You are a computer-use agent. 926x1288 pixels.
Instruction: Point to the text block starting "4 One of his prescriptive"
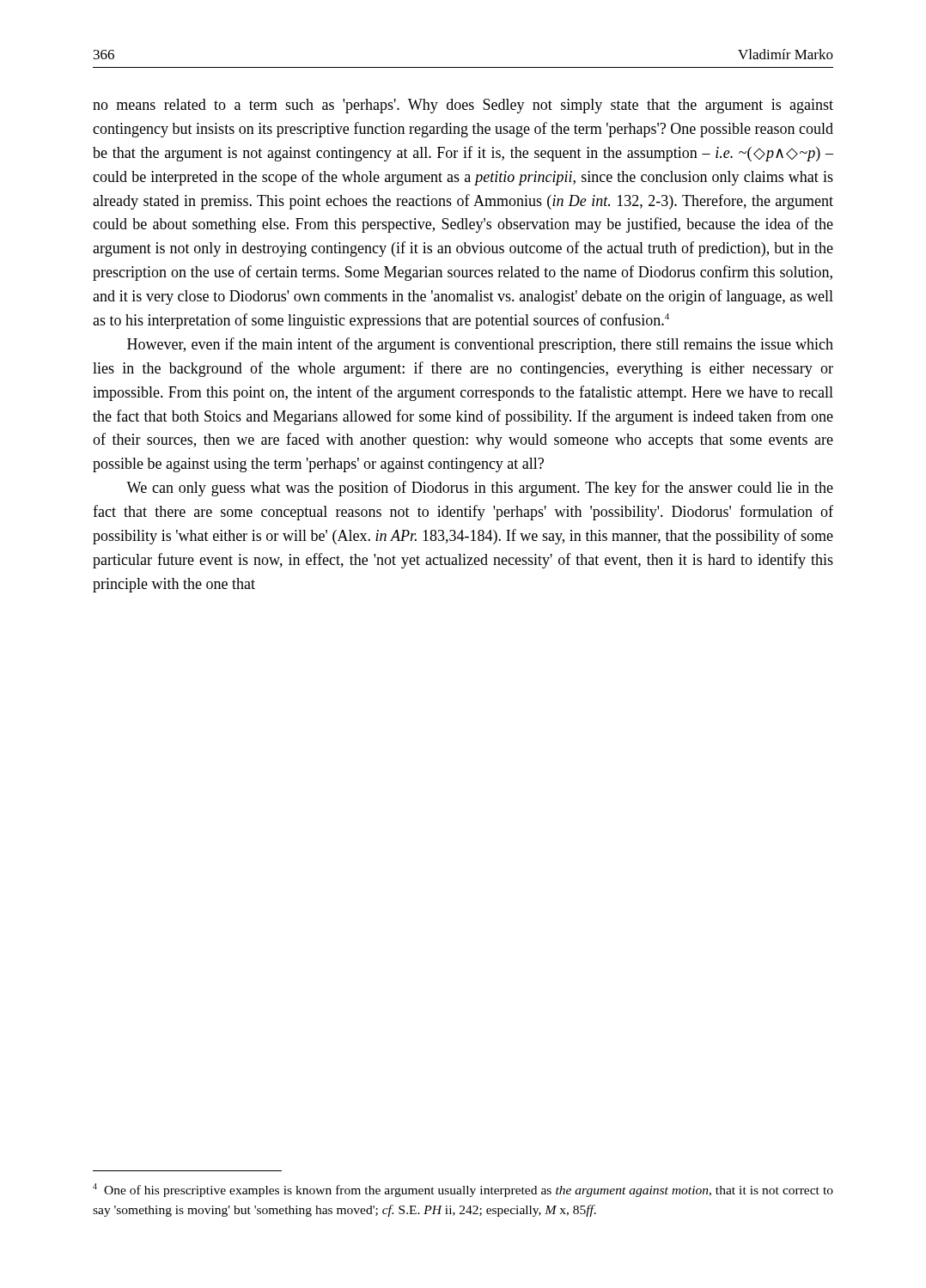463,1195
